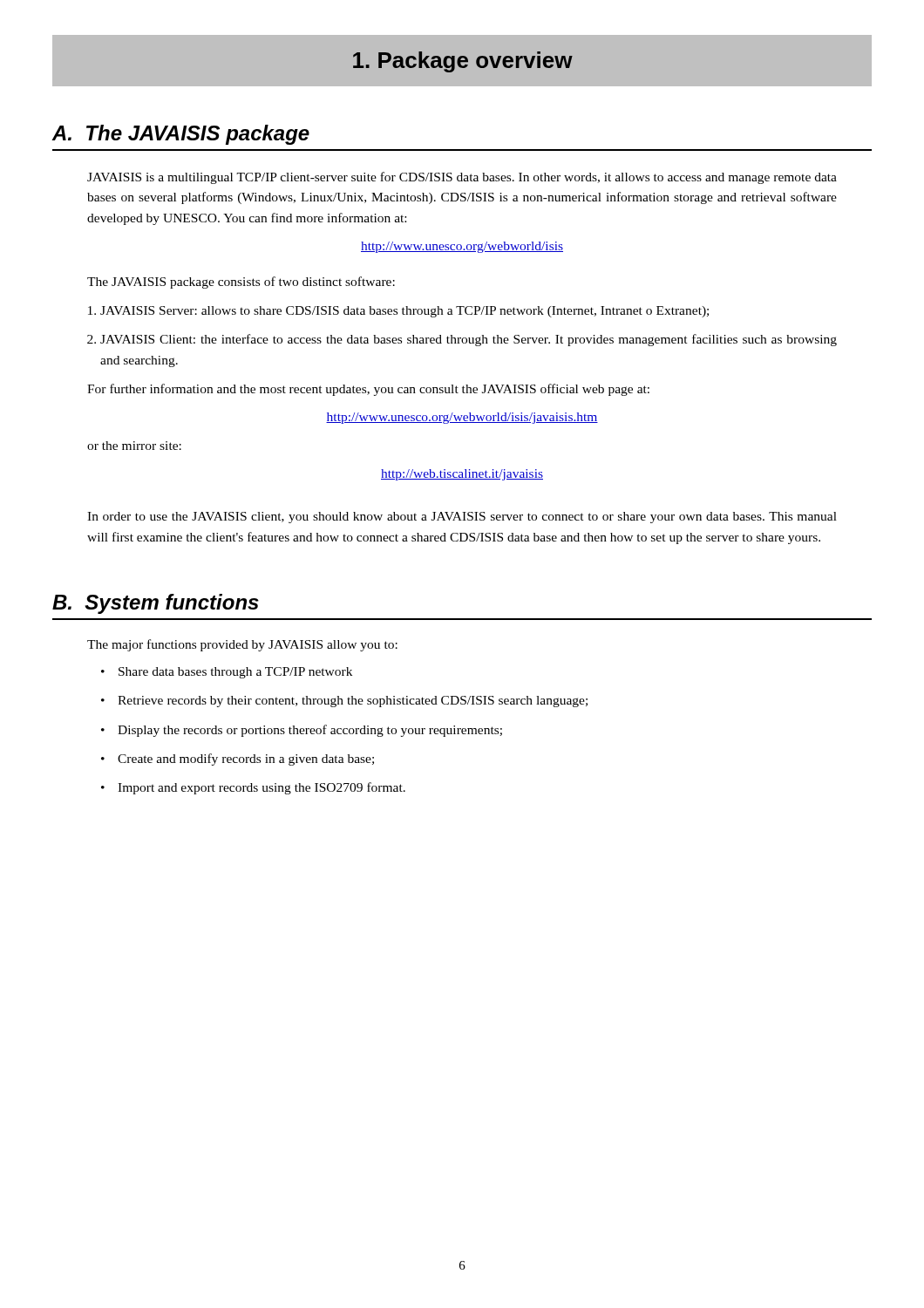Find the element starting "JAVAISIS Server: allows to"
This screenshot has height=1308, width=924.
coord(405,310)
